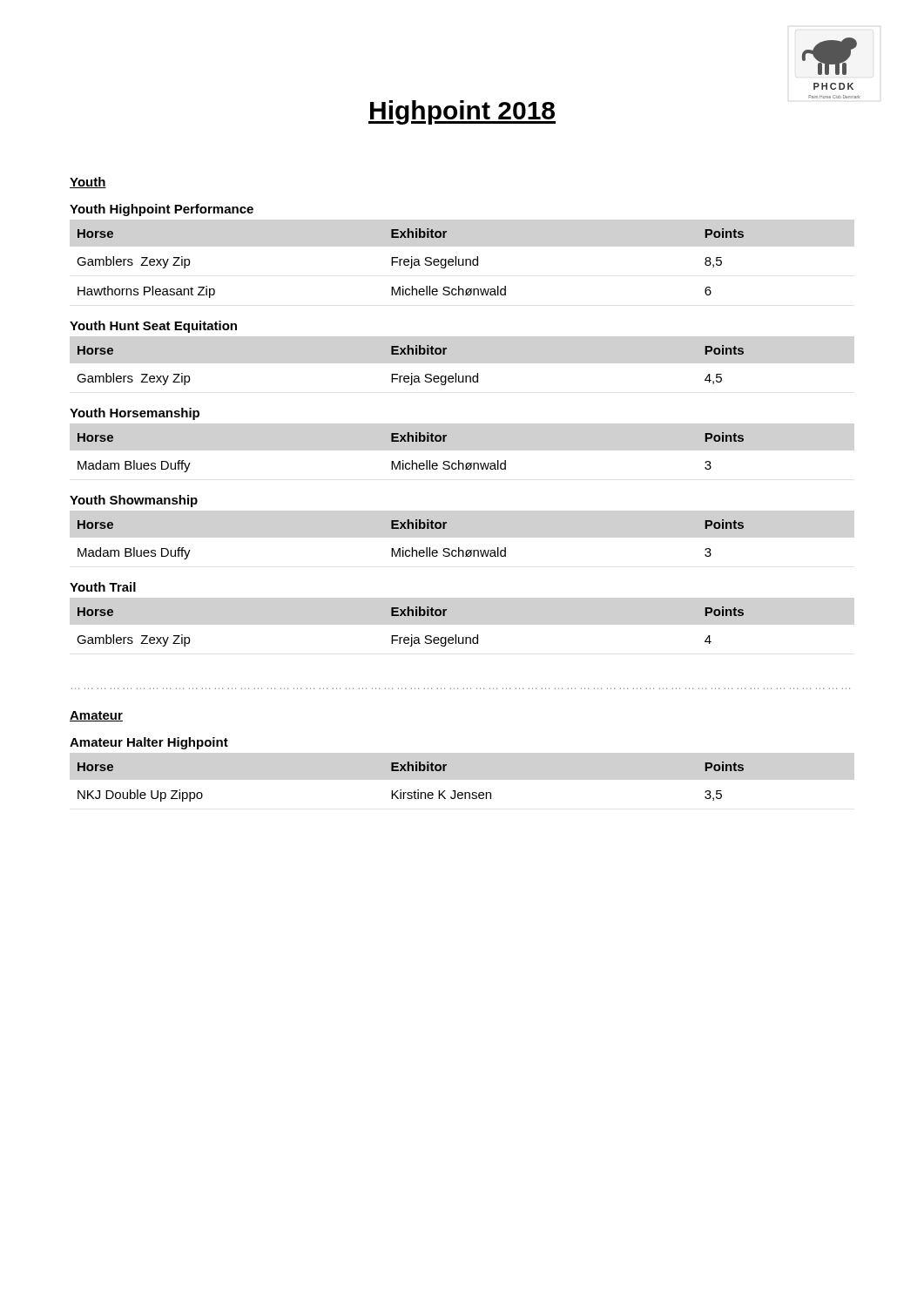Point to the element starting "Youth Highpoint Performance"
924x1307 pixels.
pos(162,209)
